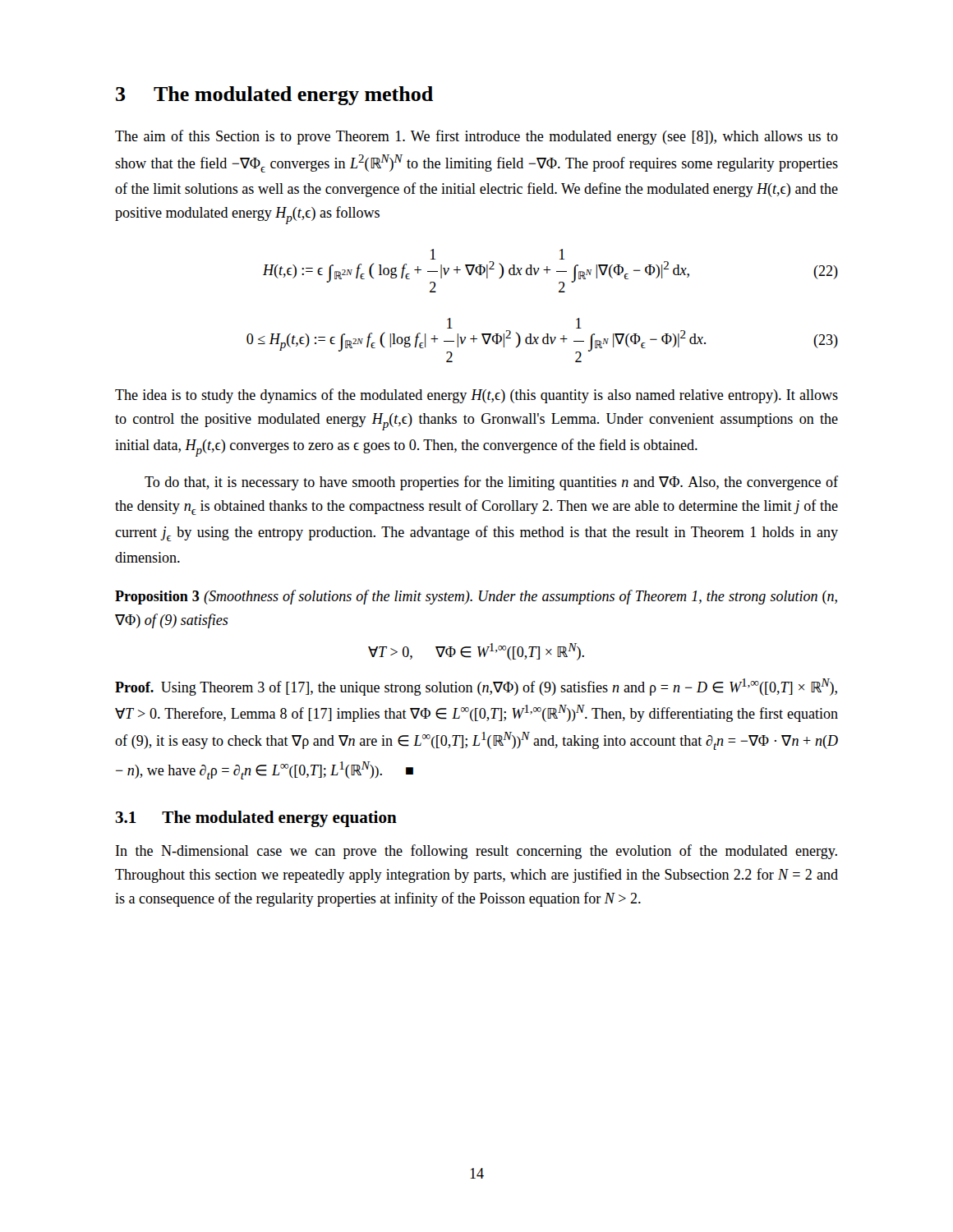Select the region starting "The aim of this Section is to"

476,176
